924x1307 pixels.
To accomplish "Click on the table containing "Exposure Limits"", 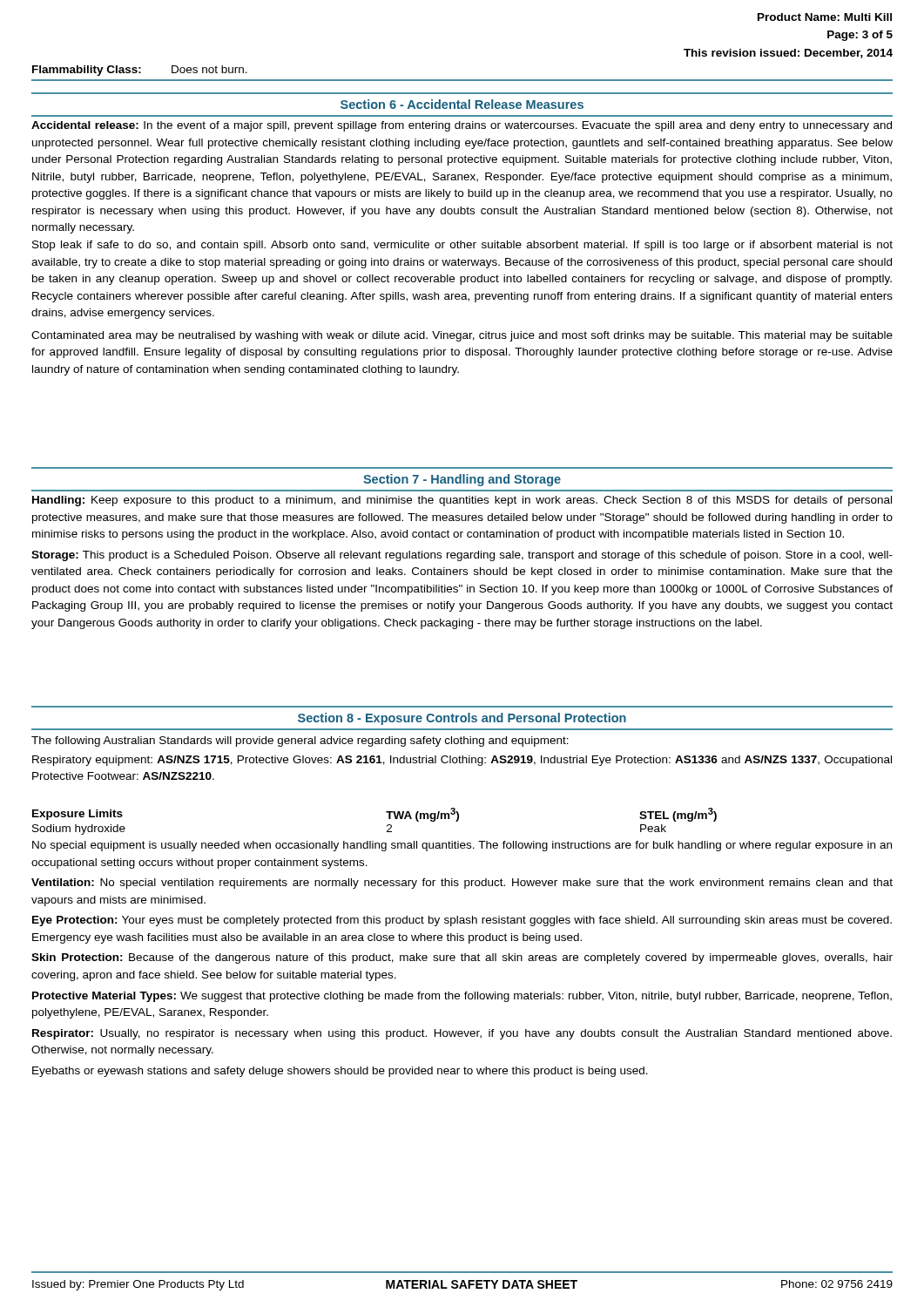I will point(462,821).
